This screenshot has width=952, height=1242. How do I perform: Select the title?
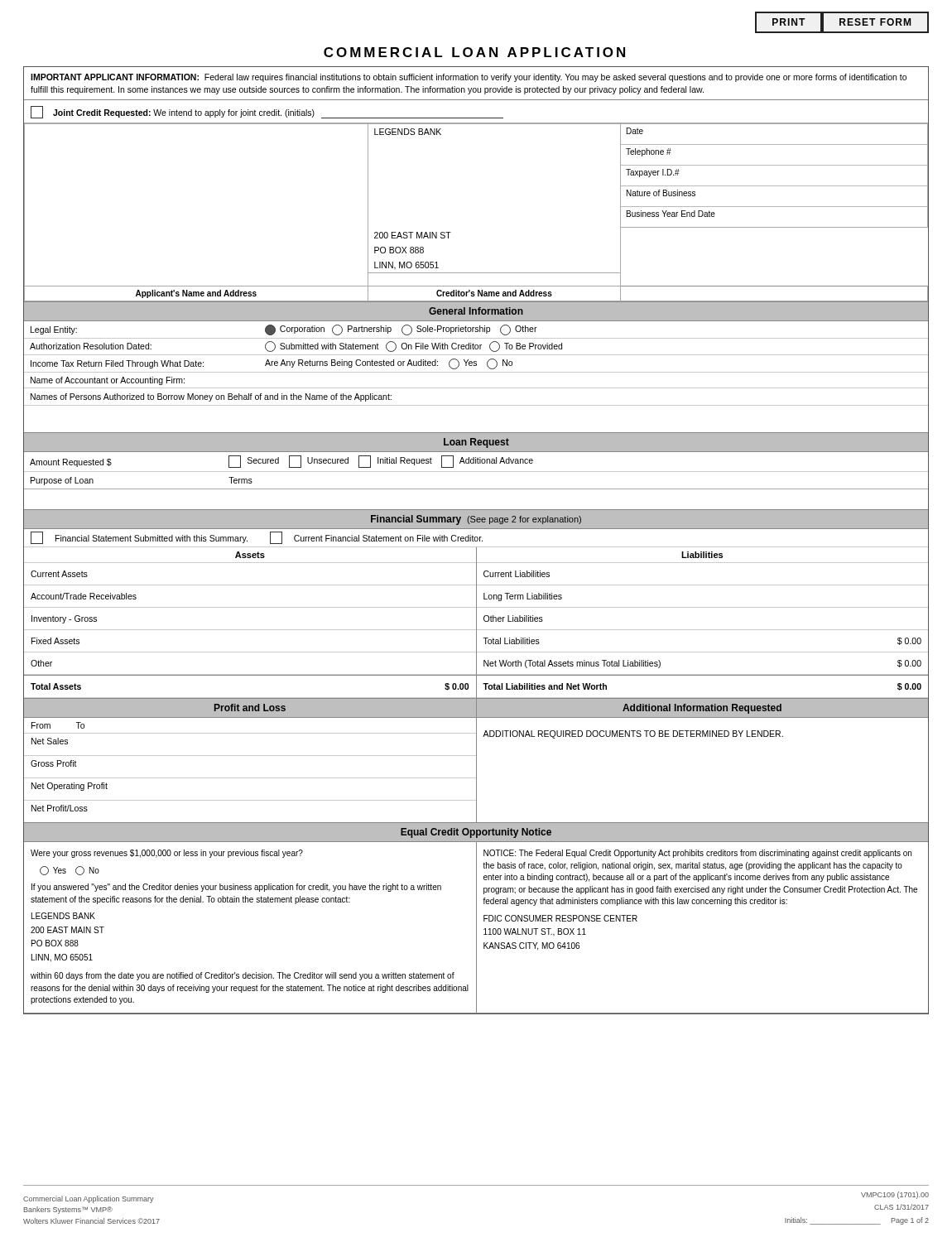(x=476, y=53)
